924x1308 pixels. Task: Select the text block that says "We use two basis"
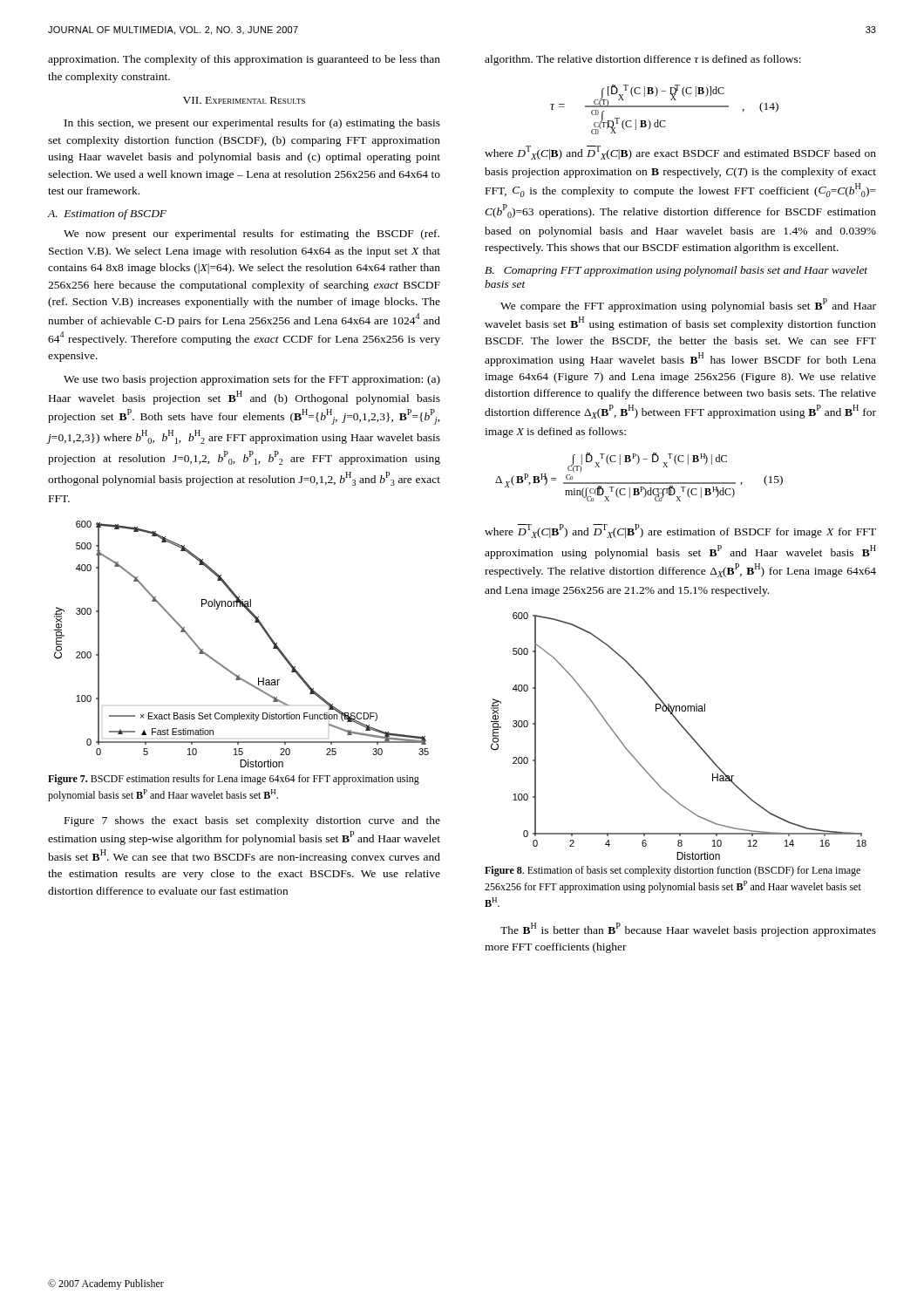point(244,439)
